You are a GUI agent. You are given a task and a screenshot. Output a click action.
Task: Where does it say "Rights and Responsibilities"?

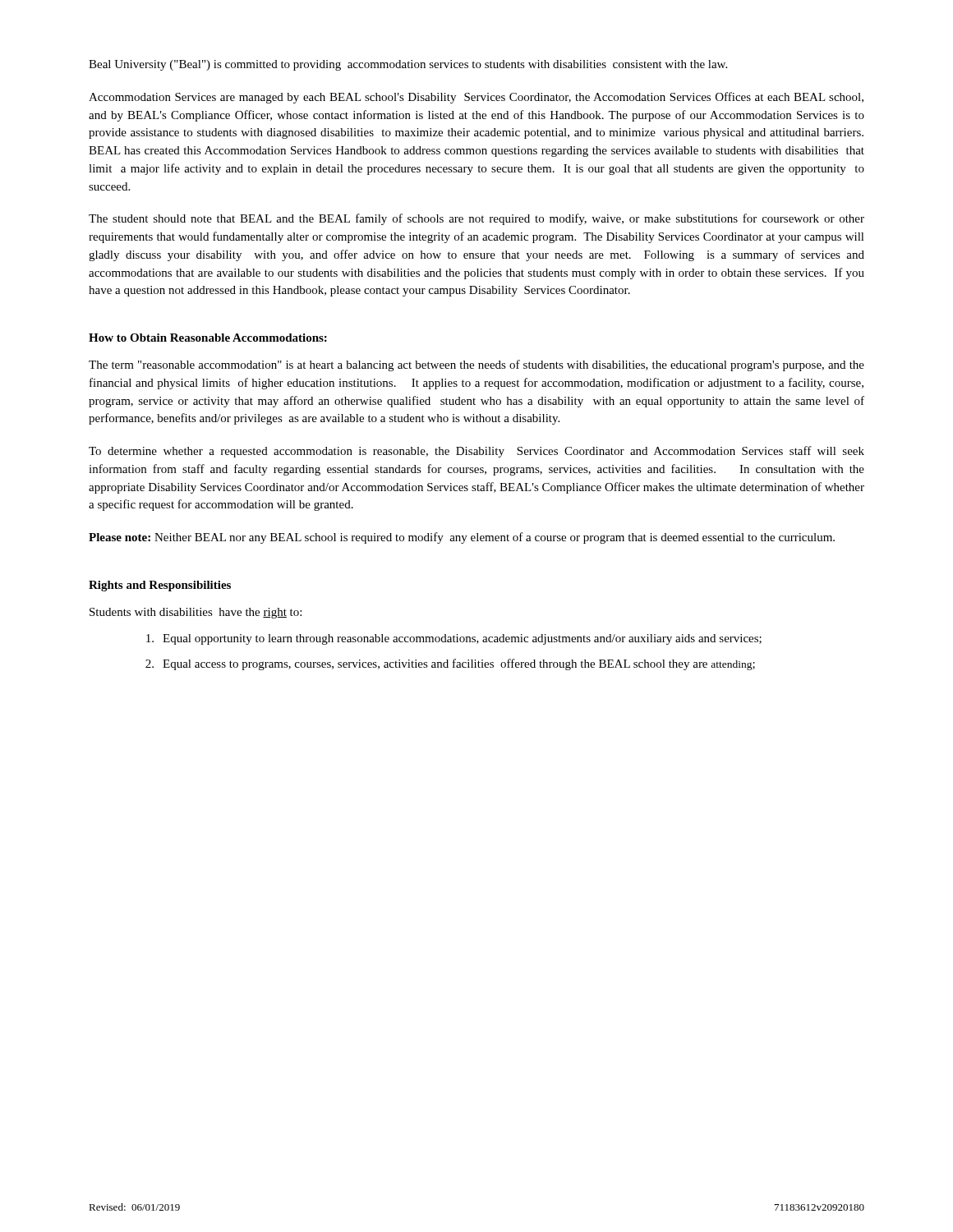(160, 585)
